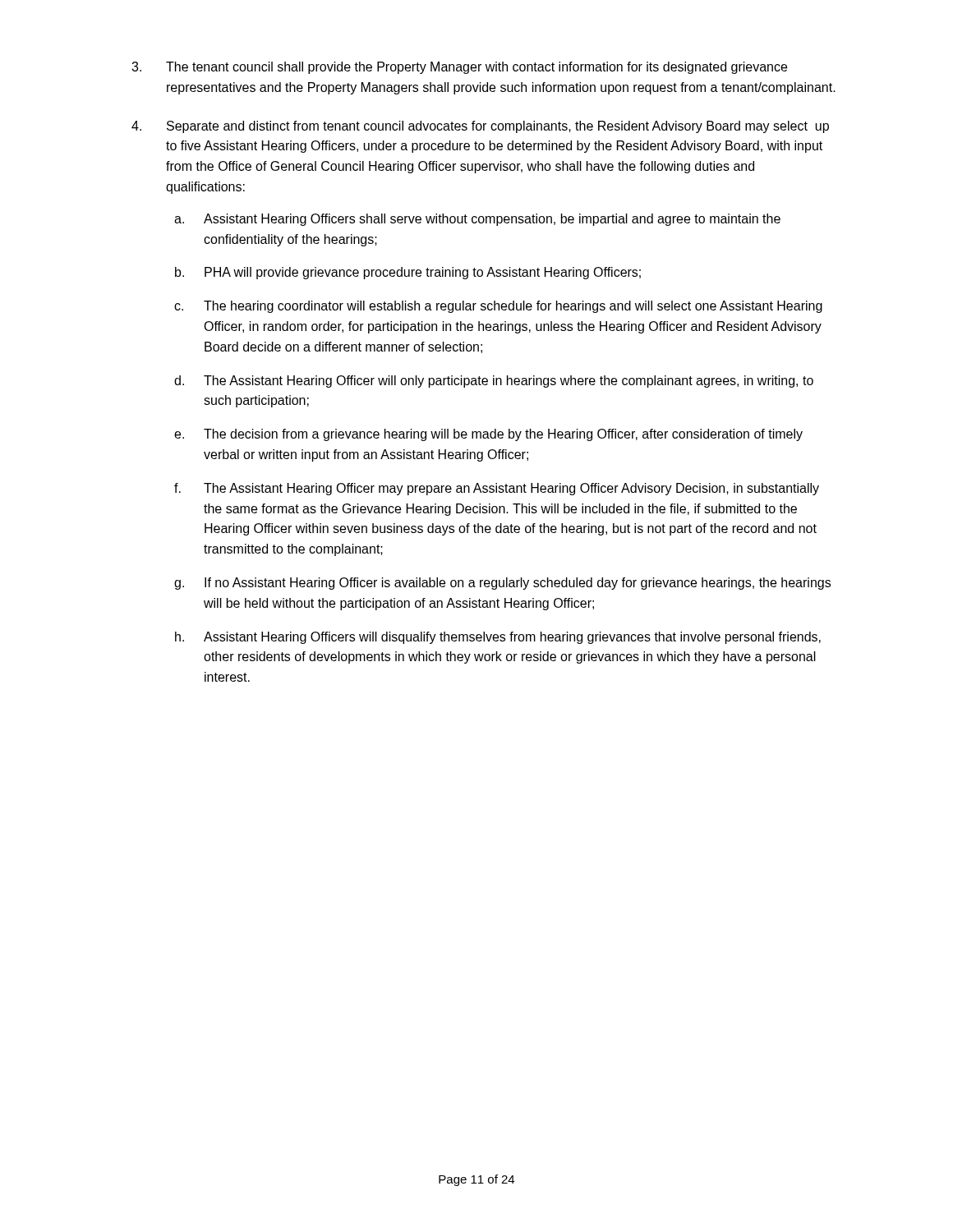Select the list item with the text "f. The Assistant Hearing Officer may prepare an"
The width and height of the screenshot is (953, 1232).
coord(506,519)
